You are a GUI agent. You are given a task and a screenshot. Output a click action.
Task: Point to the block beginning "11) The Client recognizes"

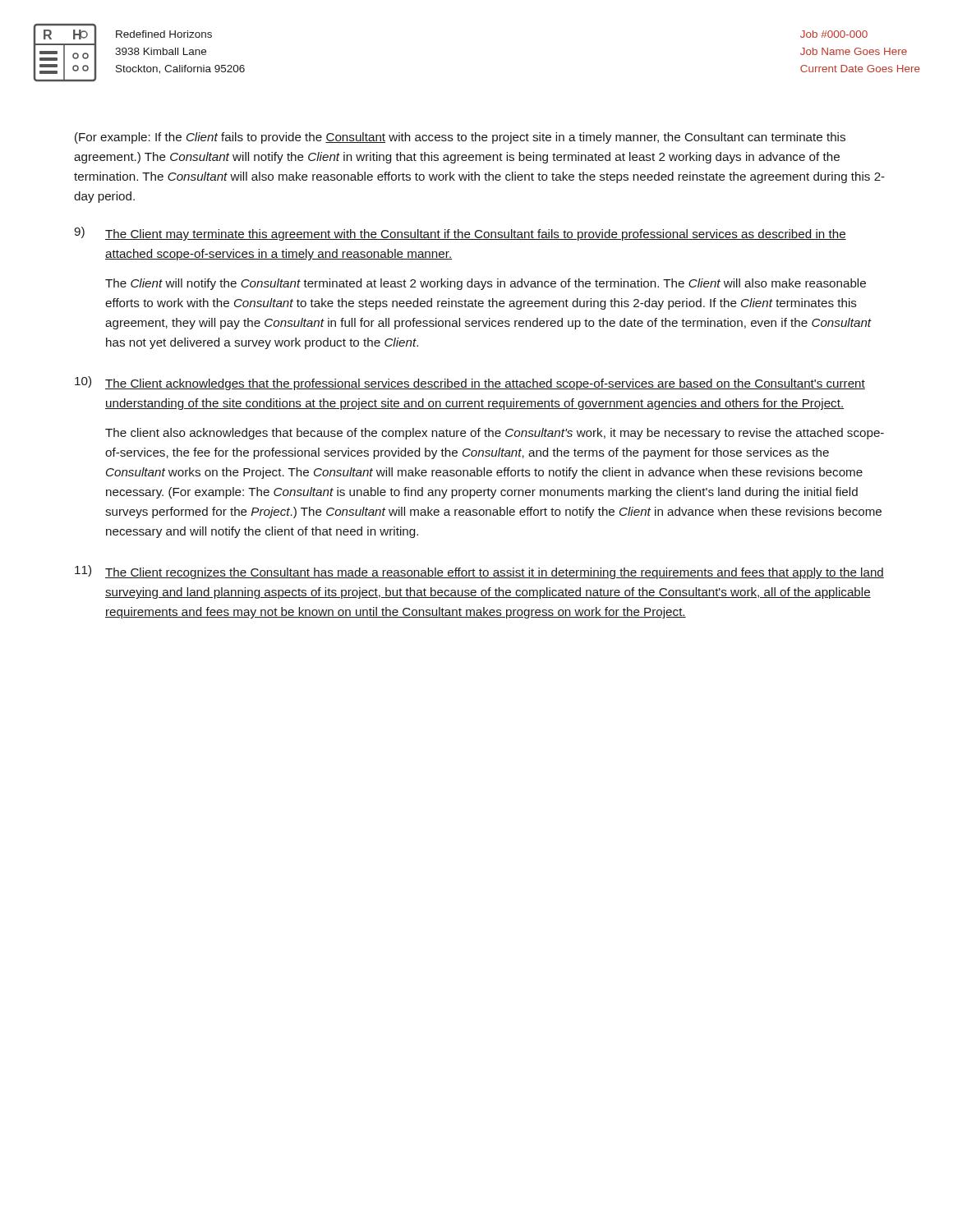[x=481, y=592]
